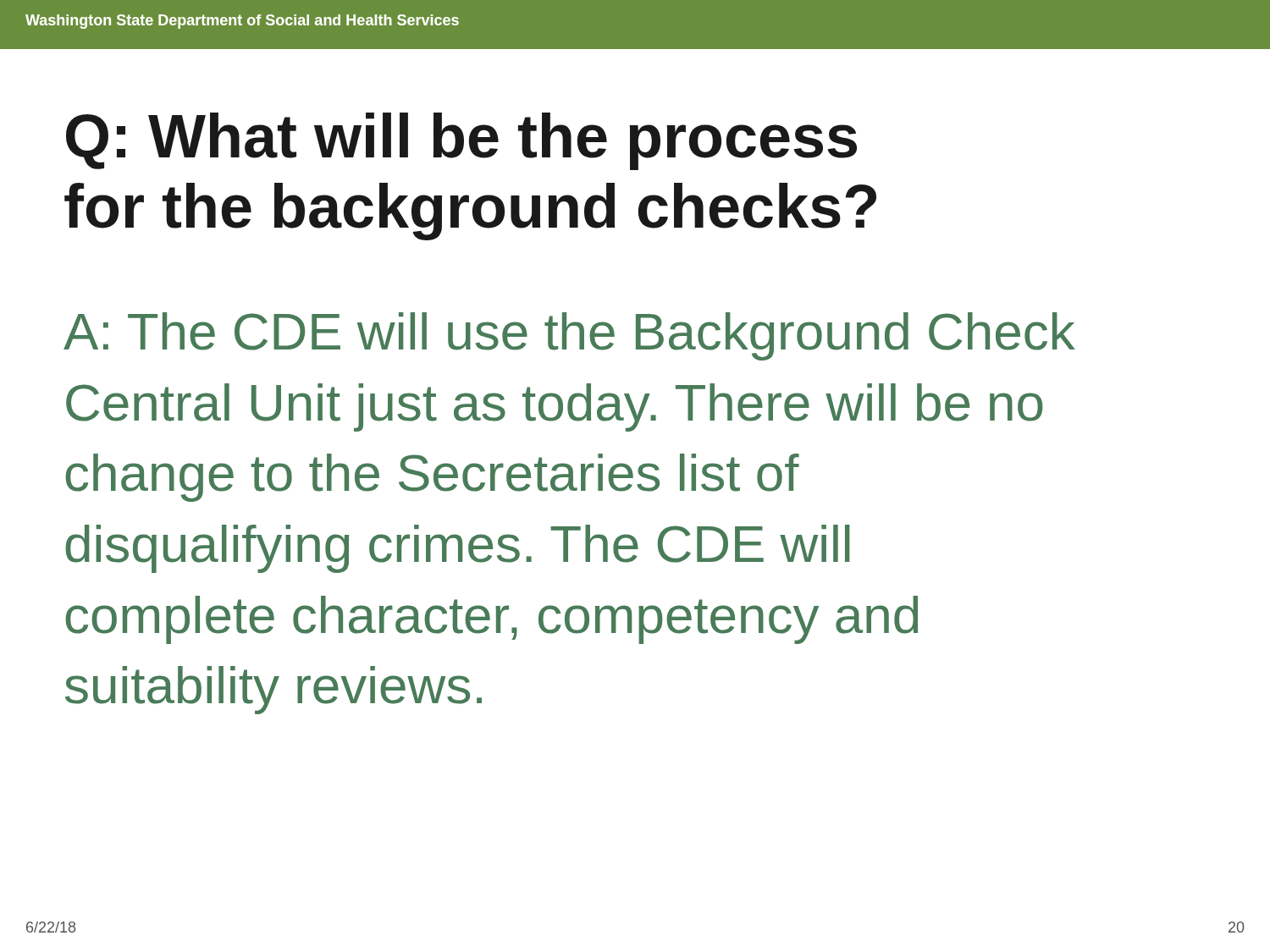
Task: Find the text block with the text "A: The CDE will use the Background"
Action: [x=569, y=508]
